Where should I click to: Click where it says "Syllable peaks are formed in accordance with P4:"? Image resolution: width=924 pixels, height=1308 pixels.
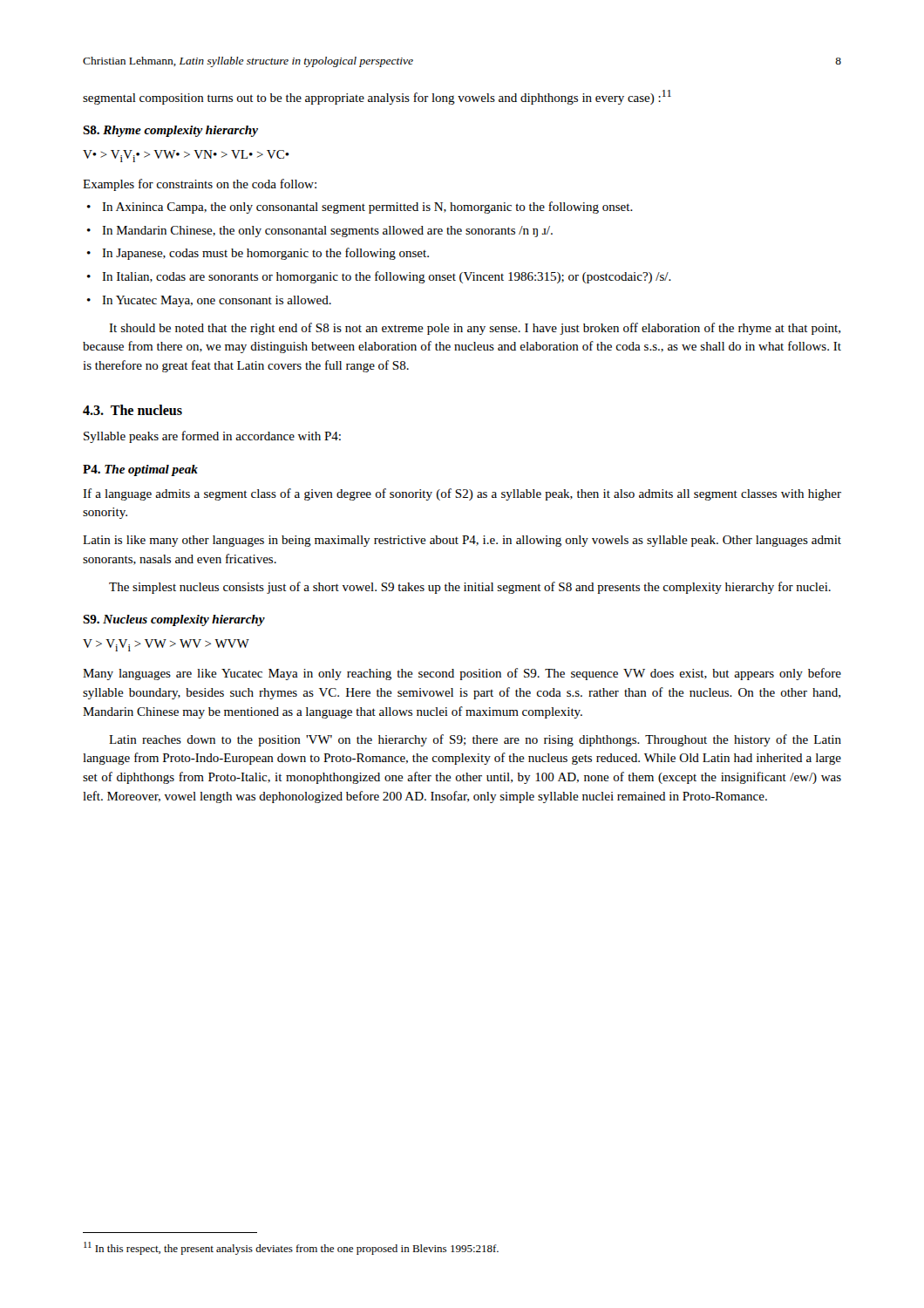point(212,437)
